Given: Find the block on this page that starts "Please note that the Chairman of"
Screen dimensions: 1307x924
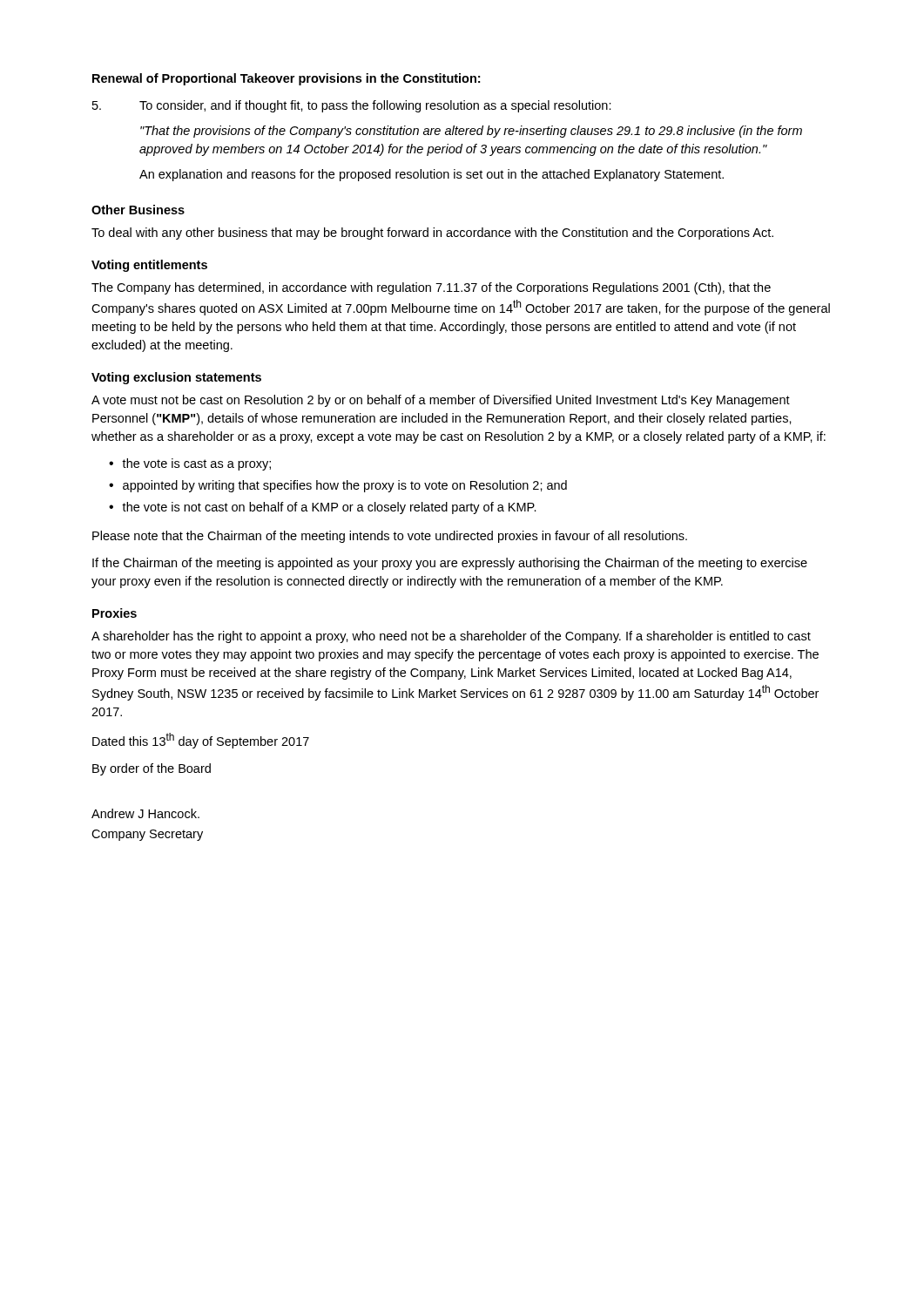Looking at the screenshot, I should (462, 536).
